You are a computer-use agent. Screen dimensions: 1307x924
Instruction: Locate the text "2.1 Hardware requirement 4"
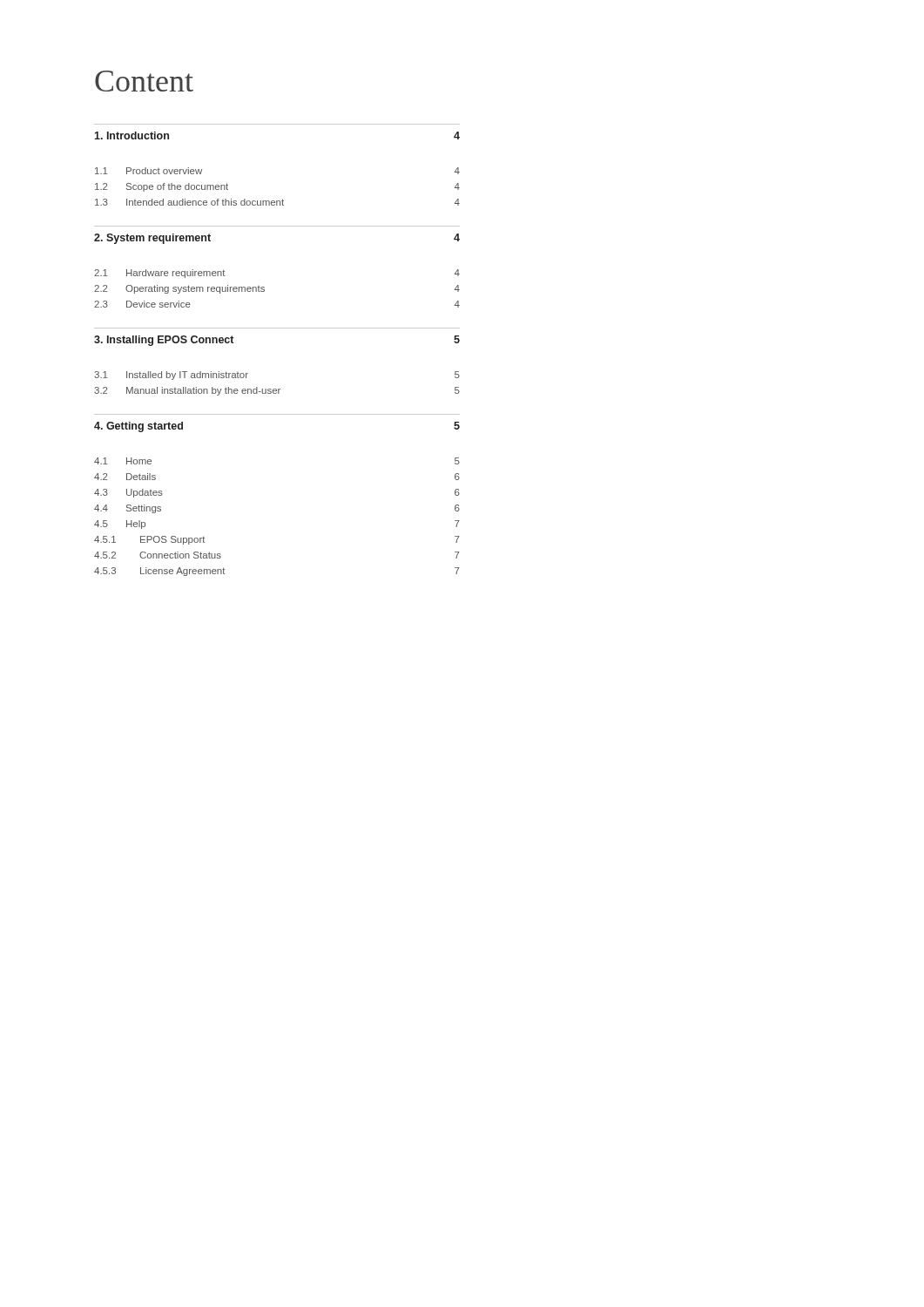click(x=176, y=273)
